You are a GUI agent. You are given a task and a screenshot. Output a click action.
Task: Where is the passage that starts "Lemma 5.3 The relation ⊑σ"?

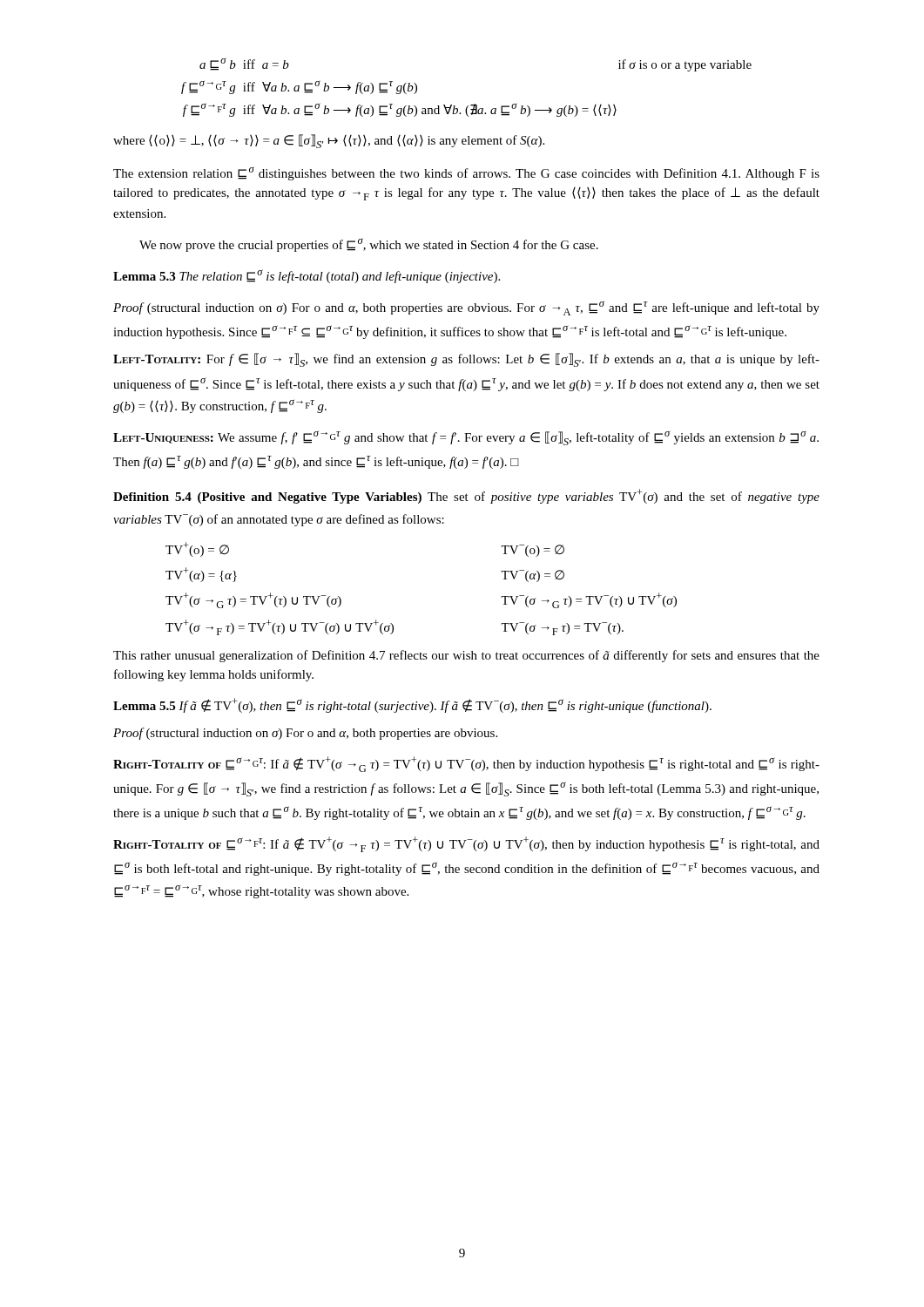[466, 275]
